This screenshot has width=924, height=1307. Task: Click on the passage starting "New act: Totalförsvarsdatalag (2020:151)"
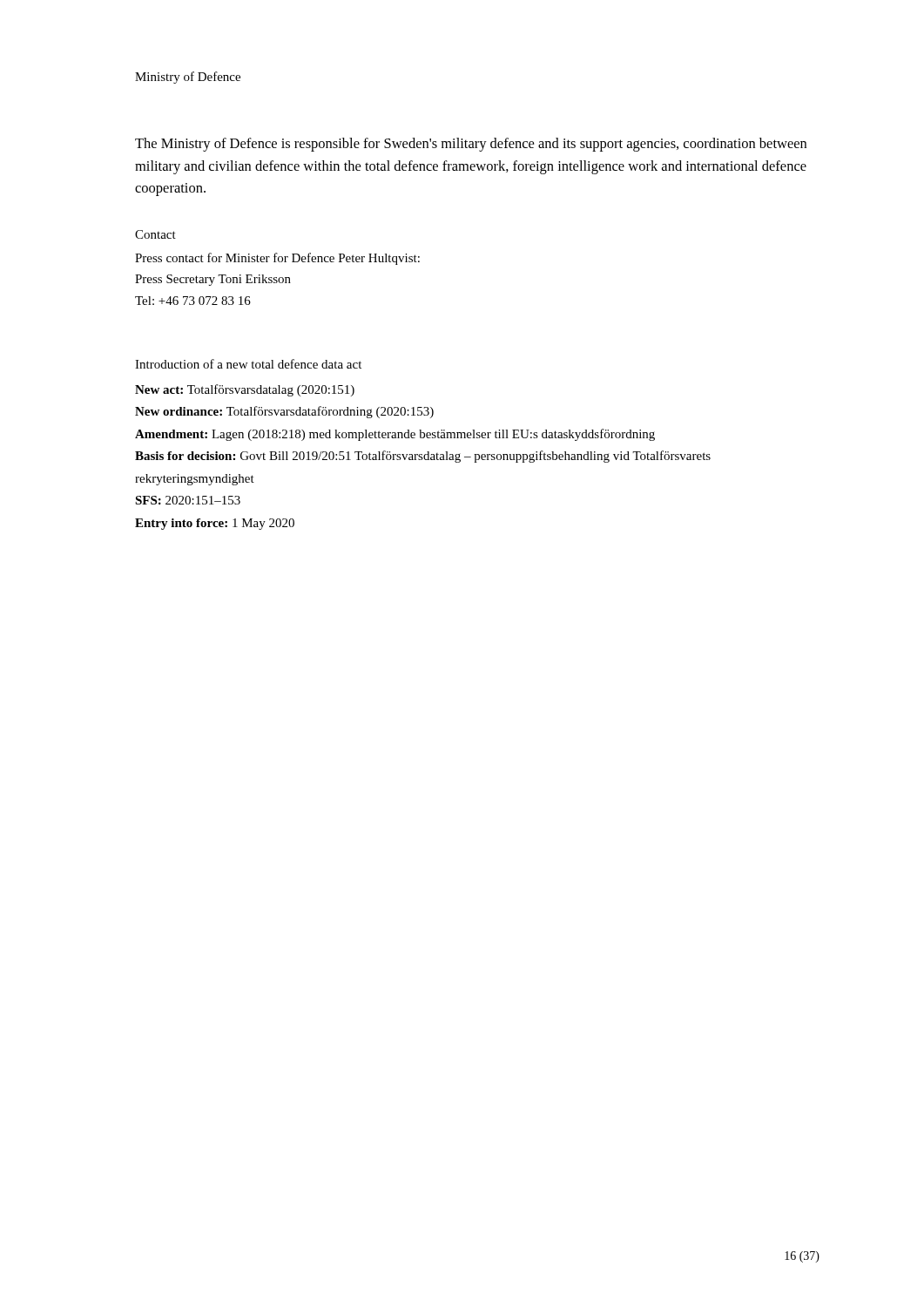click(423, 456)
